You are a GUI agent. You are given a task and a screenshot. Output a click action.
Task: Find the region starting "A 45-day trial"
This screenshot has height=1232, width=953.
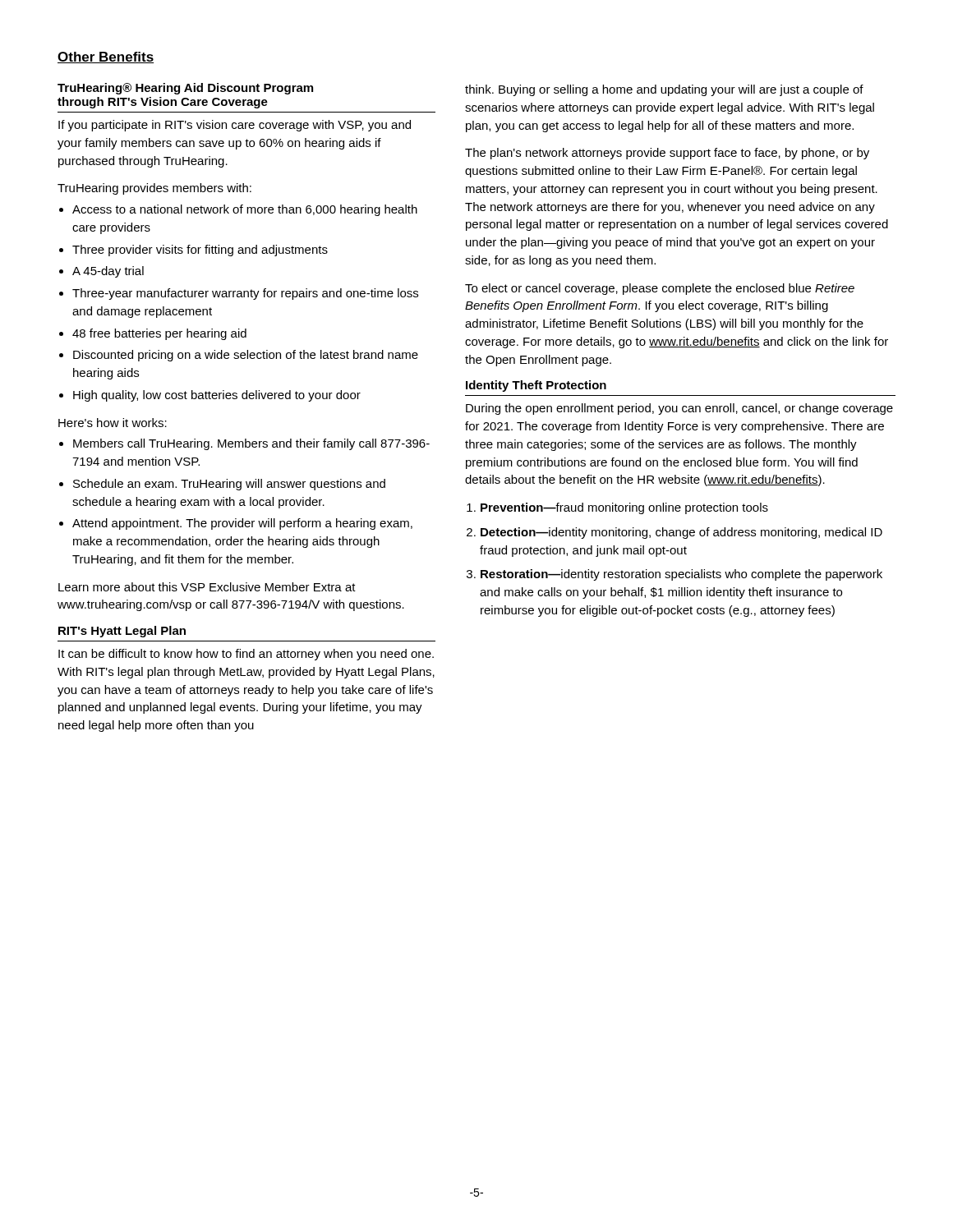click(108, 271)
